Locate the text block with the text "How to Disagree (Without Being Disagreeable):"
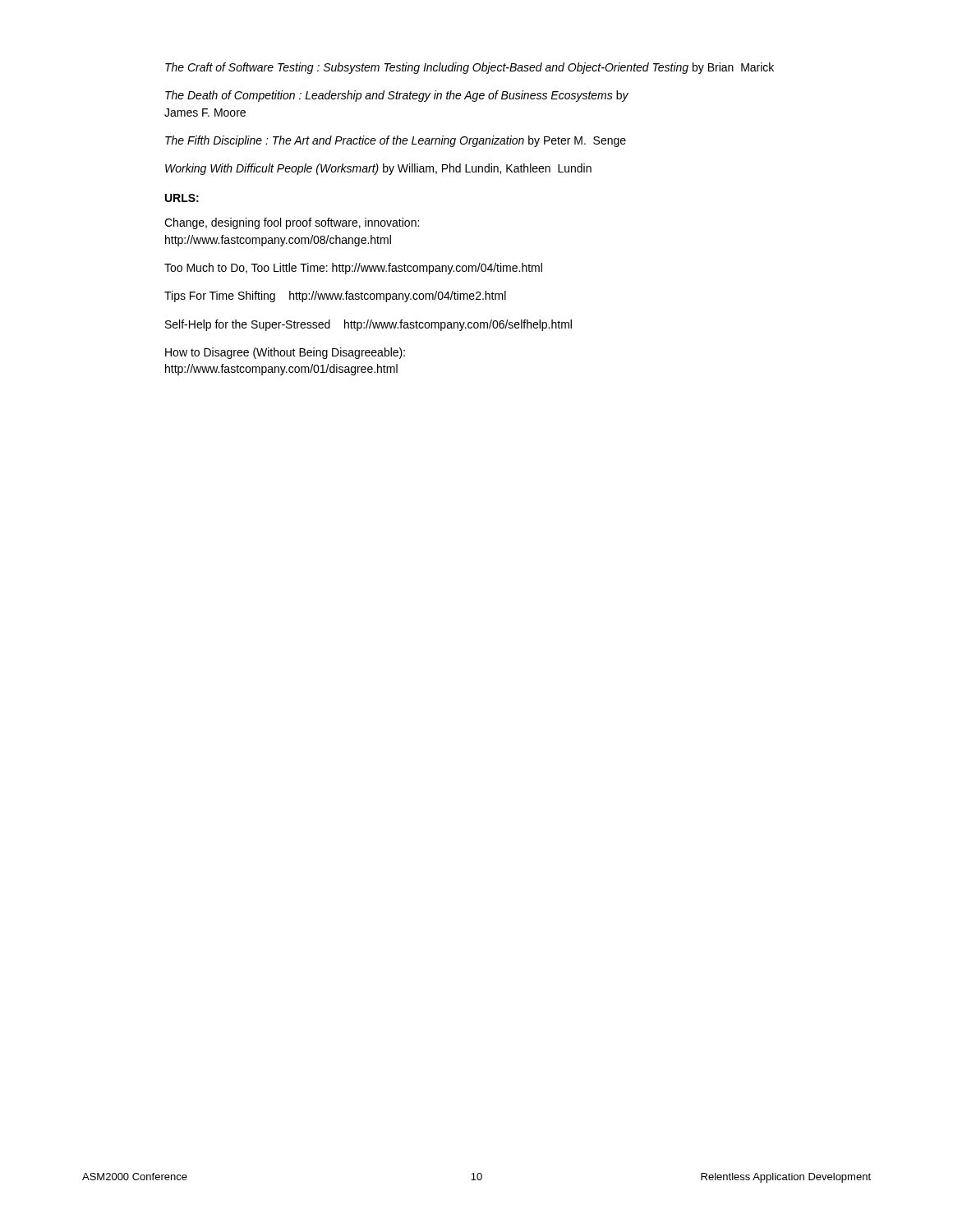Viewport: 953px width, 1232px height. pos(285,361)
